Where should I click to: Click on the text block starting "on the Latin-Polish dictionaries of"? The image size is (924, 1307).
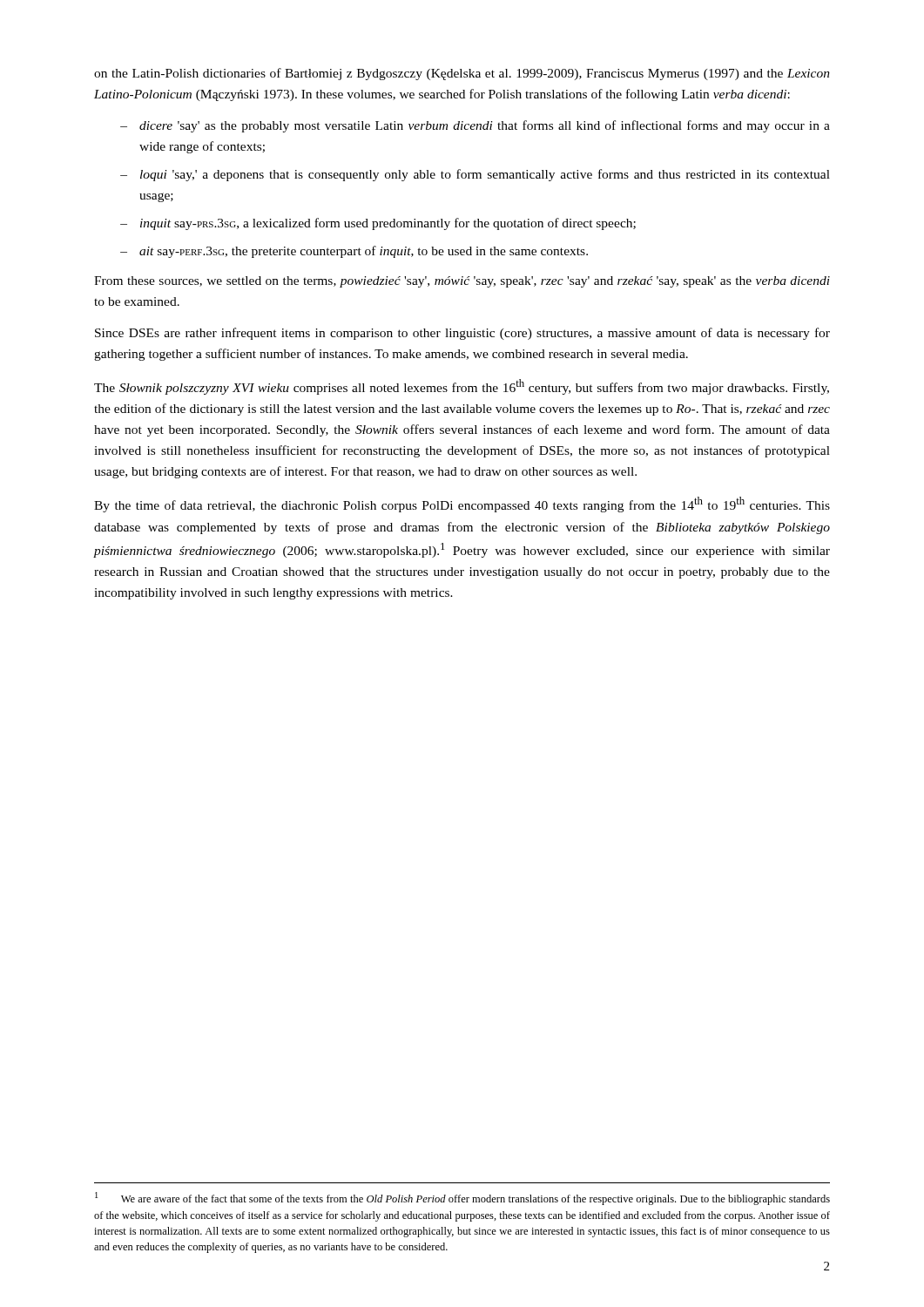click(462, 83)
